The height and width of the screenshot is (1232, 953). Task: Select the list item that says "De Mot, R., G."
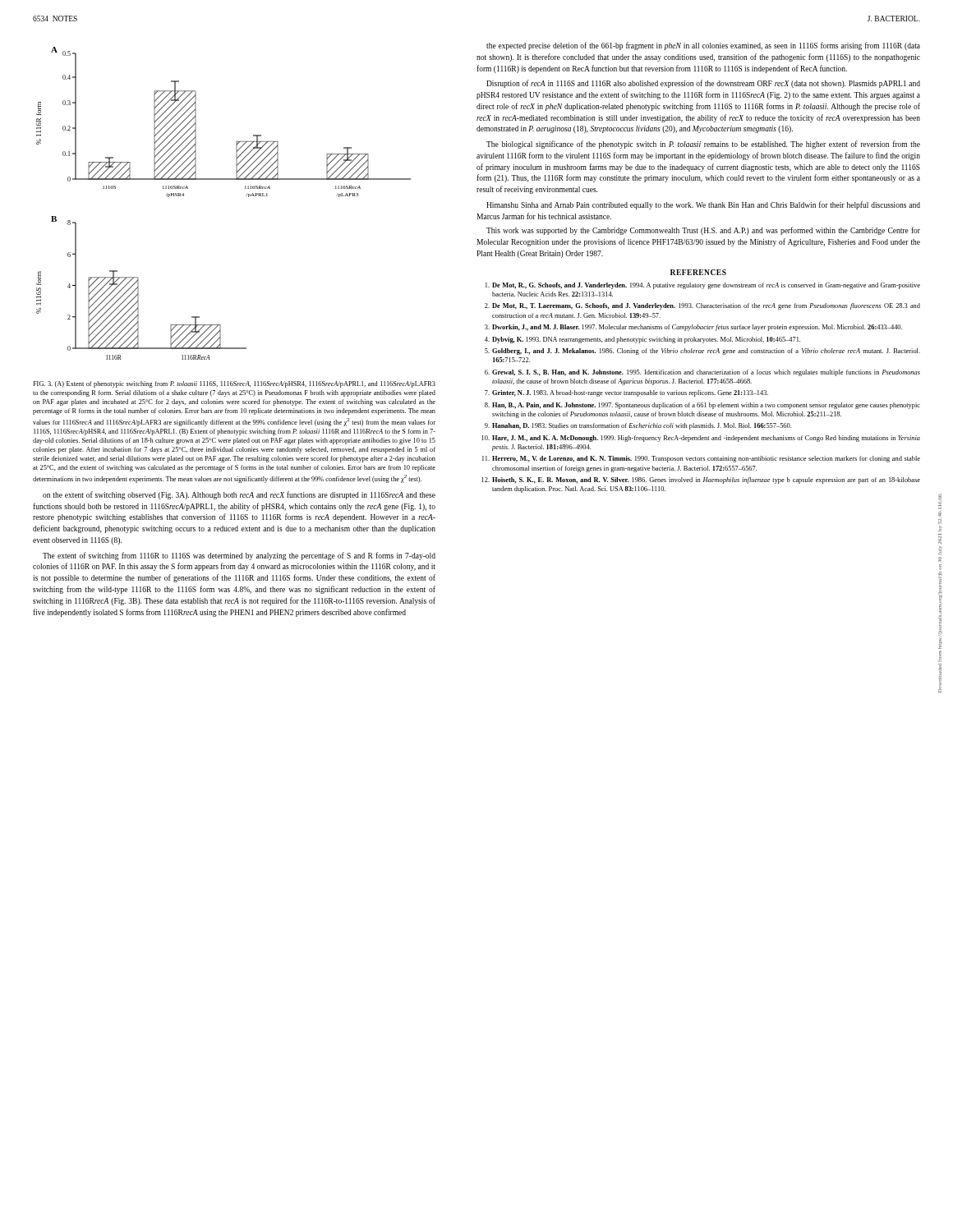698,290
